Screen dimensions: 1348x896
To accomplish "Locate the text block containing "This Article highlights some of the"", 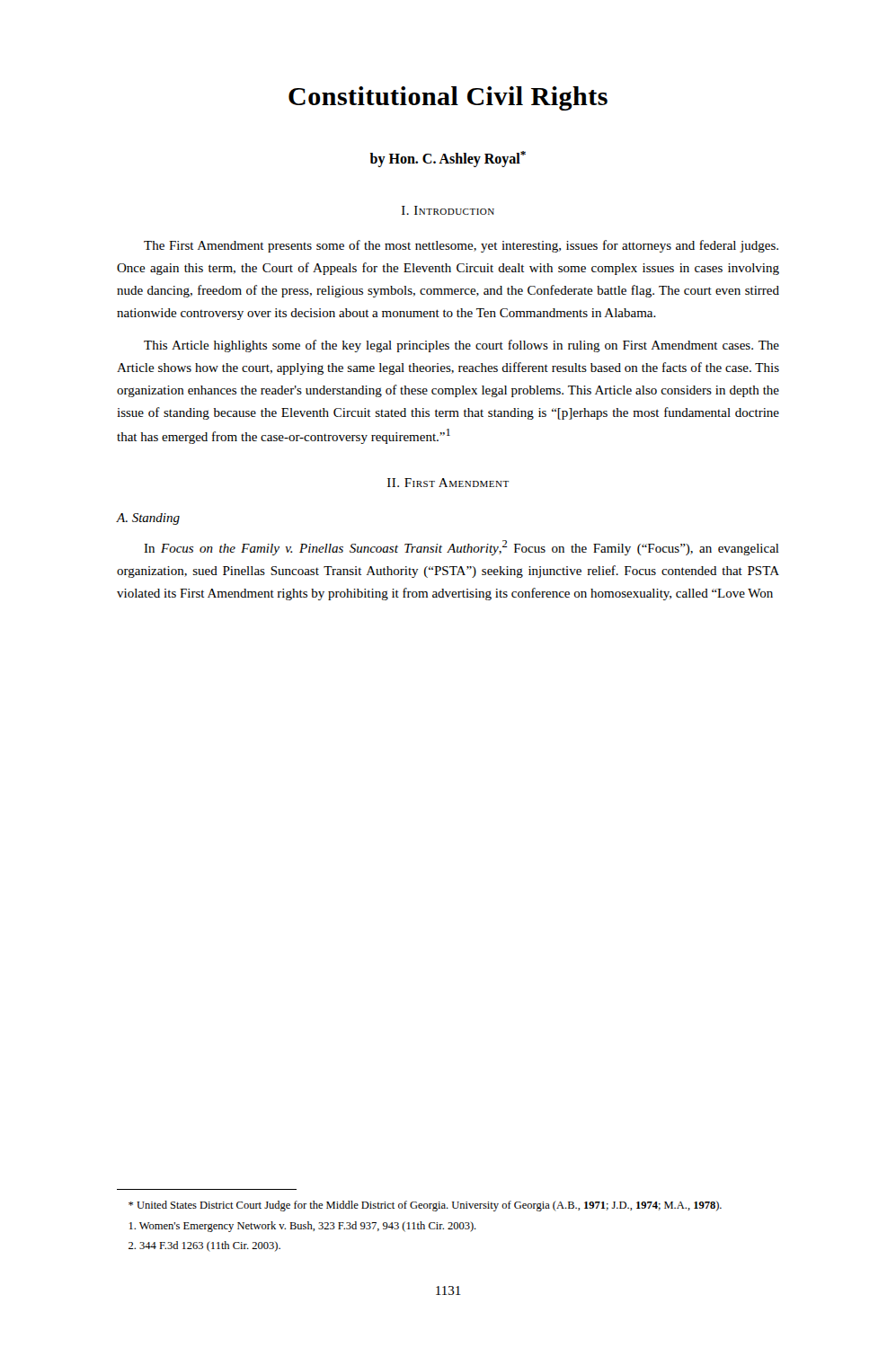I will tap(448, 392).
